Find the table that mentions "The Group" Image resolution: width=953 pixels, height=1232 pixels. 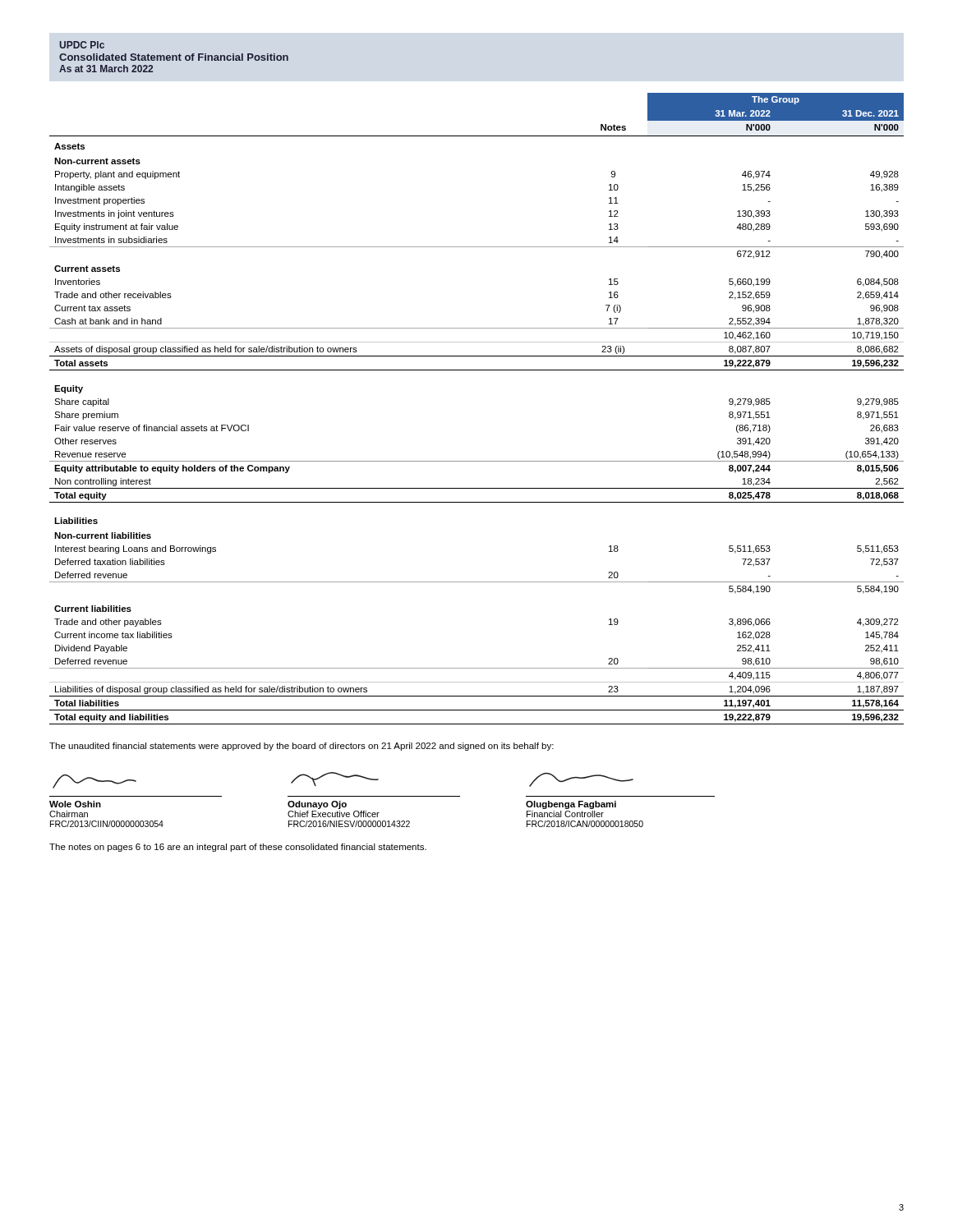(x=476, y=409)
